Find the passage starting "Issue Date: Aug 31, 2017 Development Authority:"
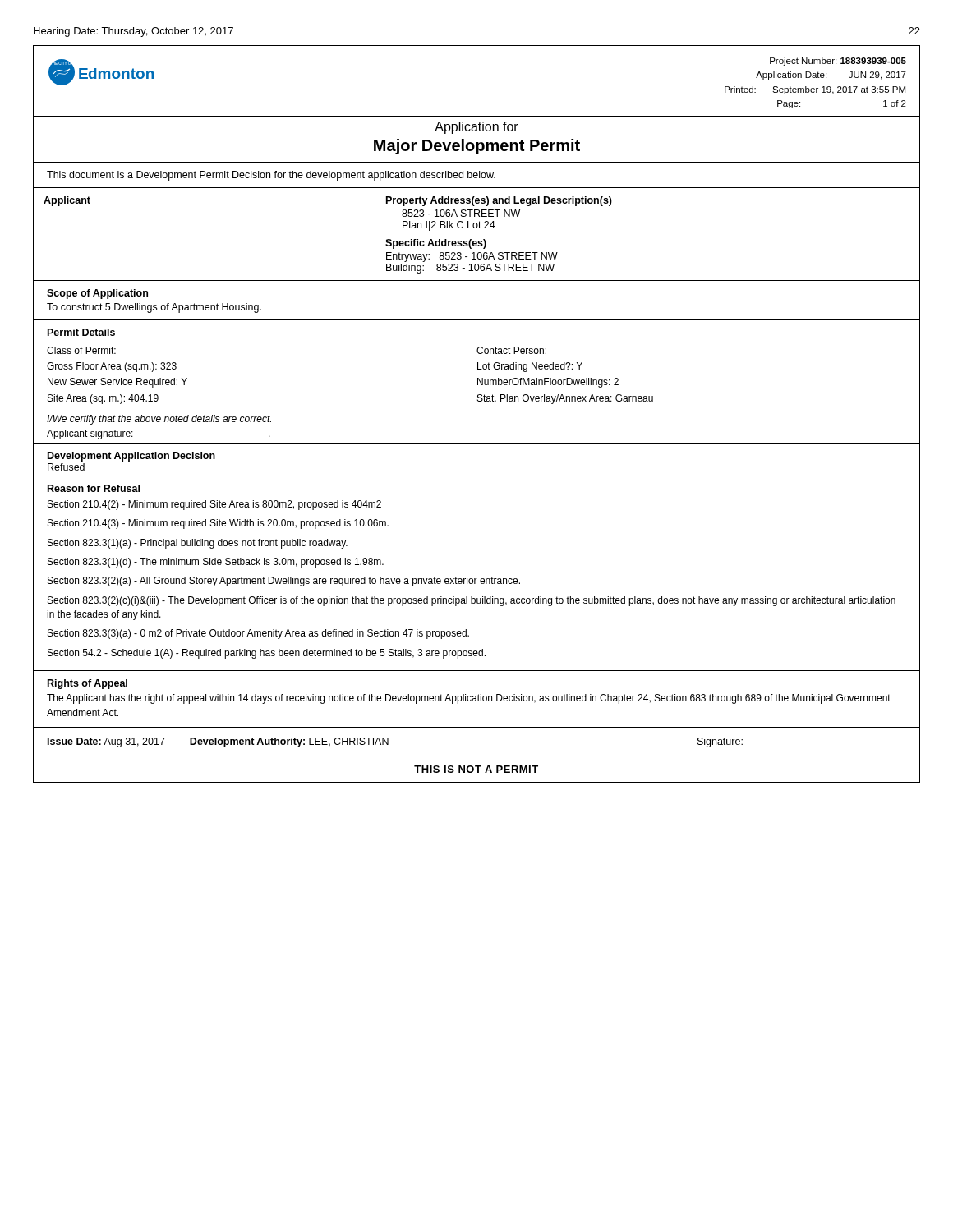The width and height of the screenshot is (953, 1232). tap(110, 742)
